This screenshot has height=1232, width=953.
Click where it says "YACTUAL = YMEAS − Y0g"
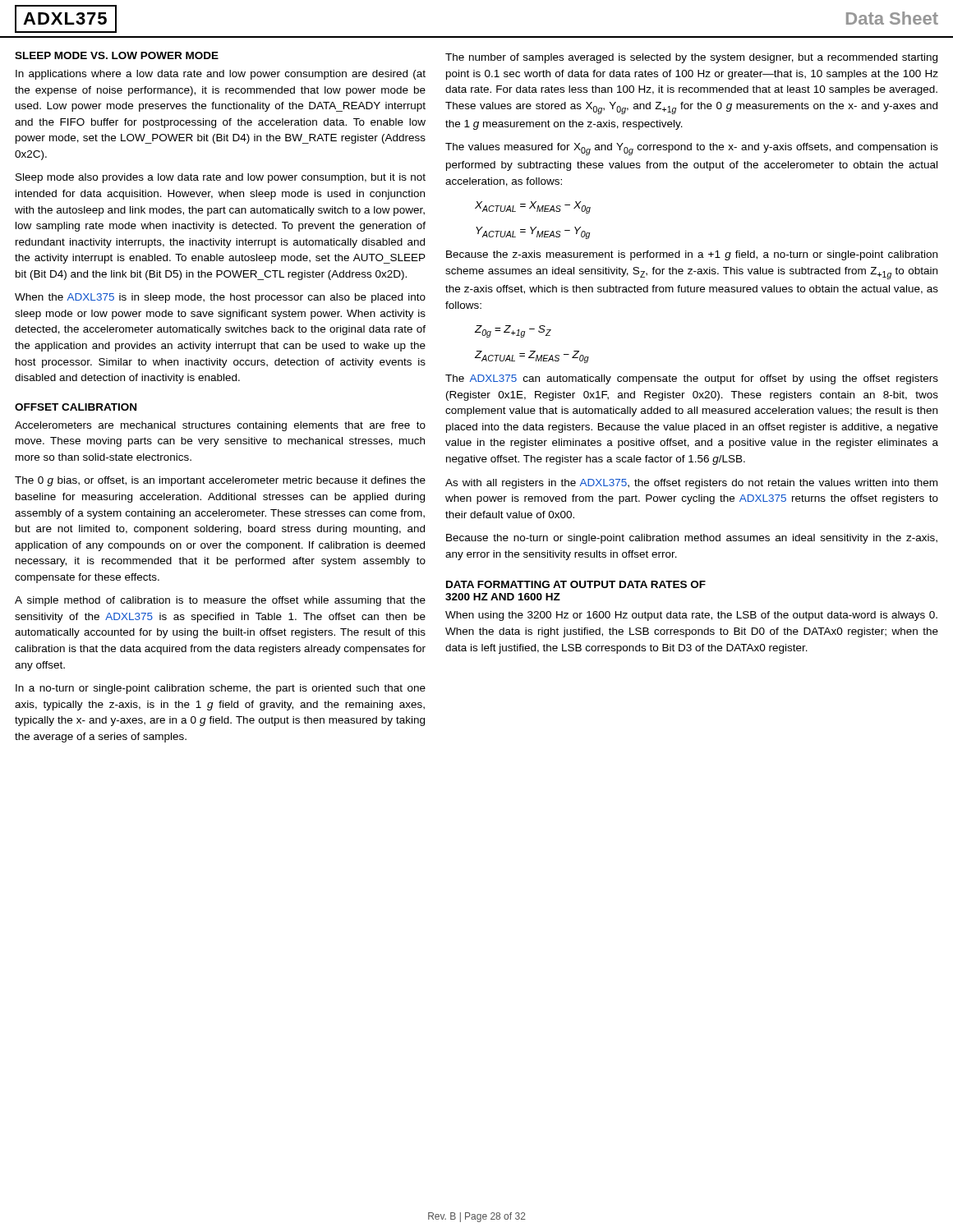point(533,231)
